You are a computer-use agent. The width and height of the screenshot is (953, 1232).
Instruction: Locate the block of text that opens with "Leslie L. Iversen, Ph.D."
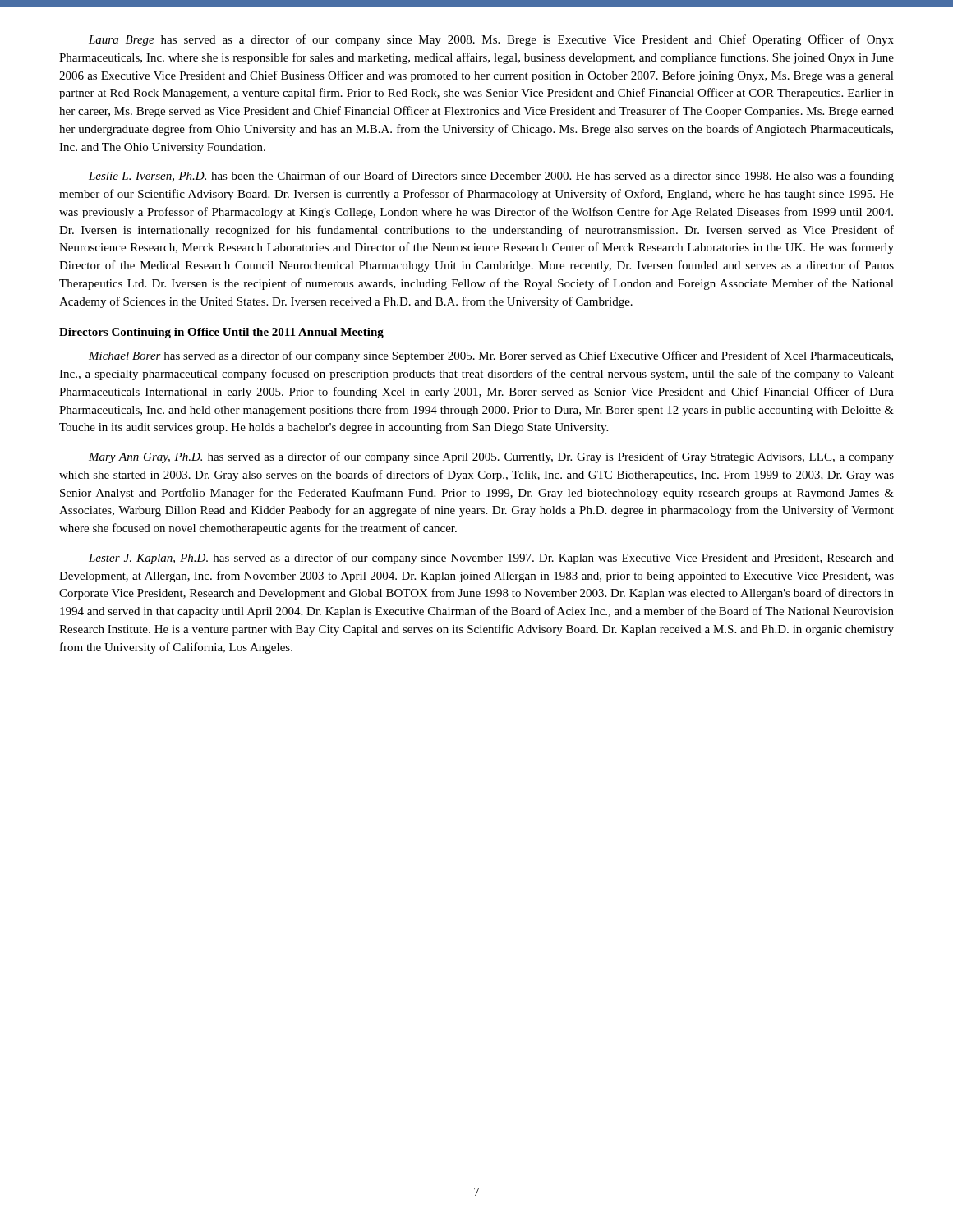tap(476, 239)
